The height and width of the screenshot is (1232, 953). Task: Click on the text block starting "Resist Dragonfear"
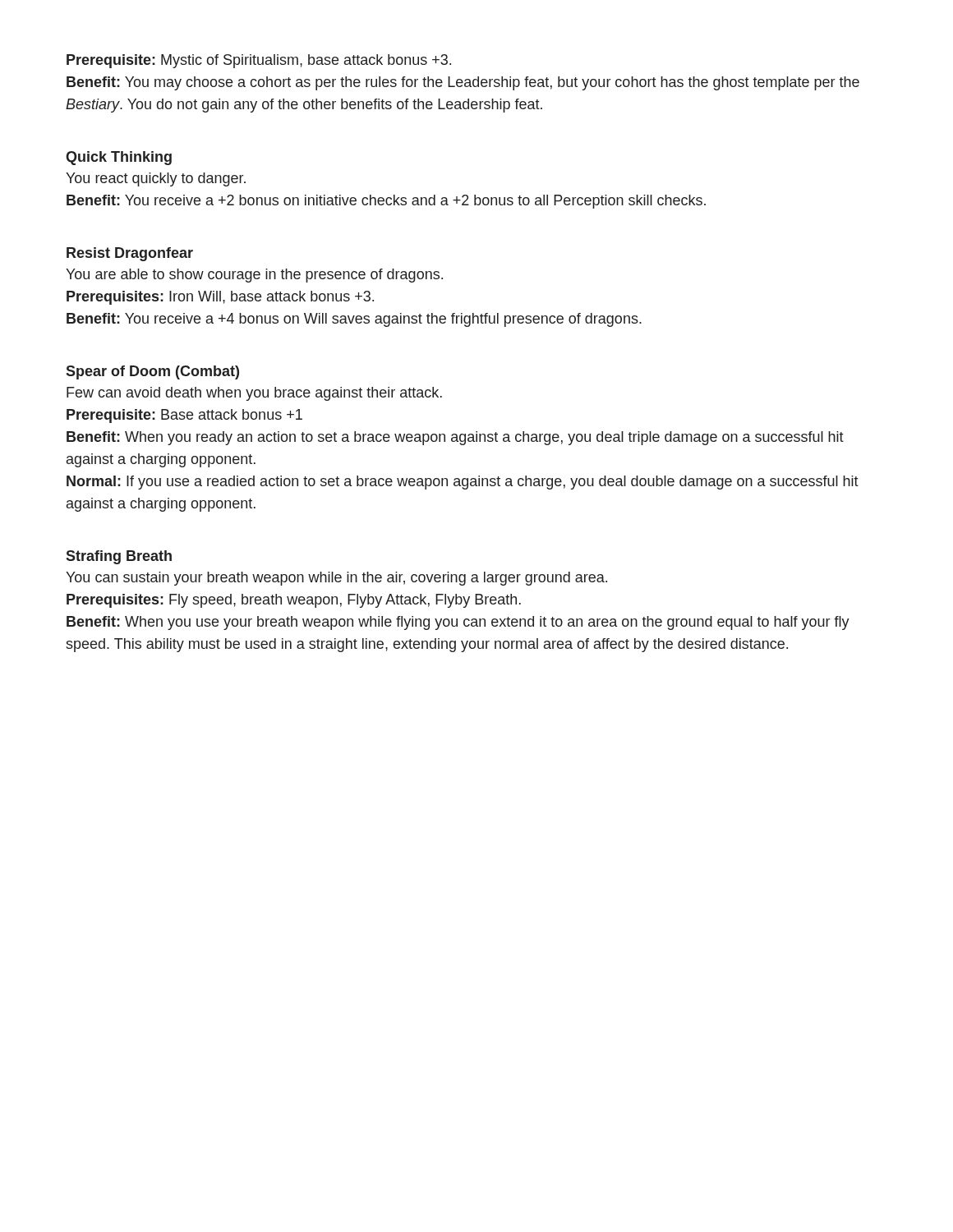(129, 253)
